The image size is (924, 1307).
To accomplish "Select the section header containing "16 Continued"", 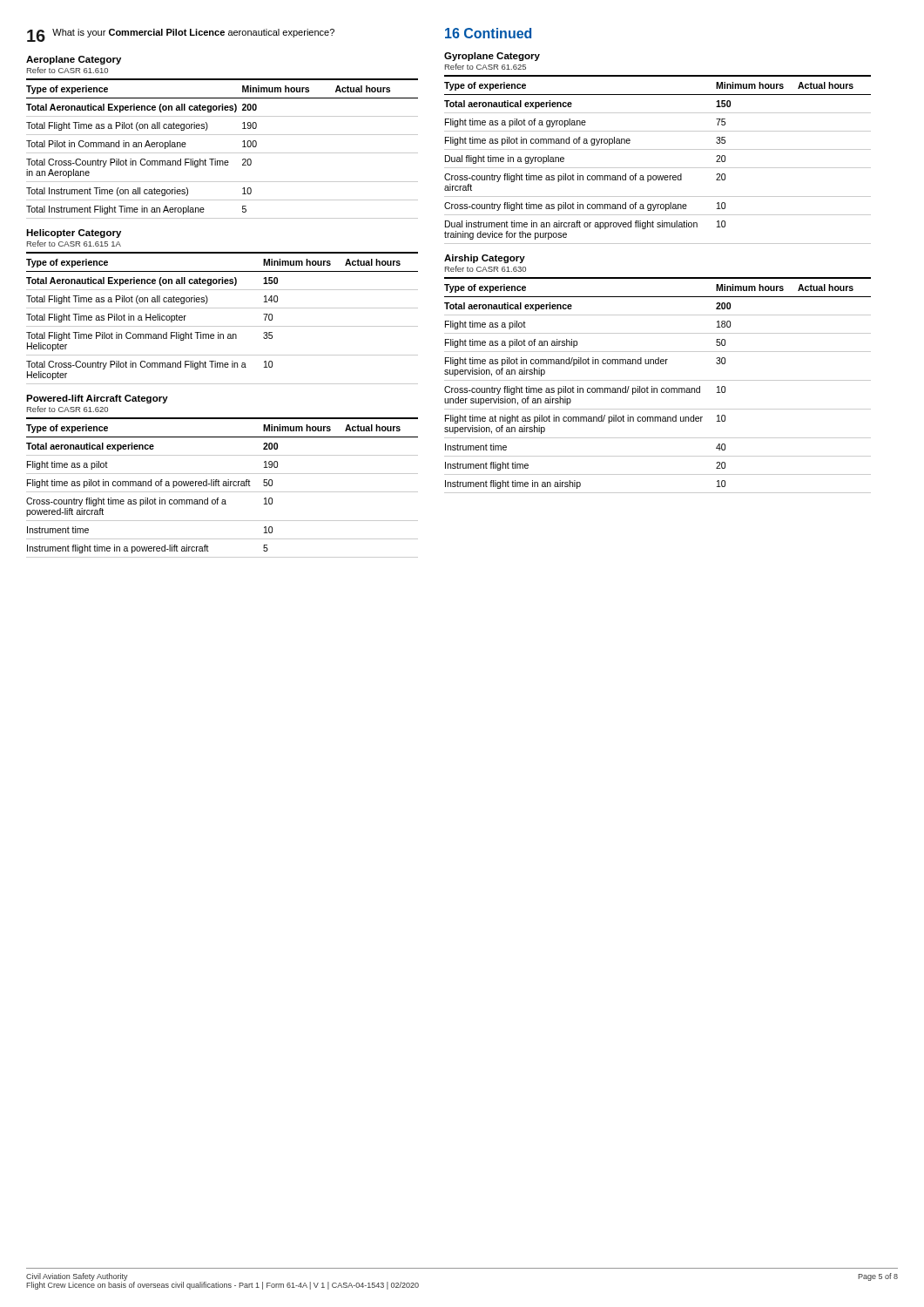I will click(x=488, y=34).
